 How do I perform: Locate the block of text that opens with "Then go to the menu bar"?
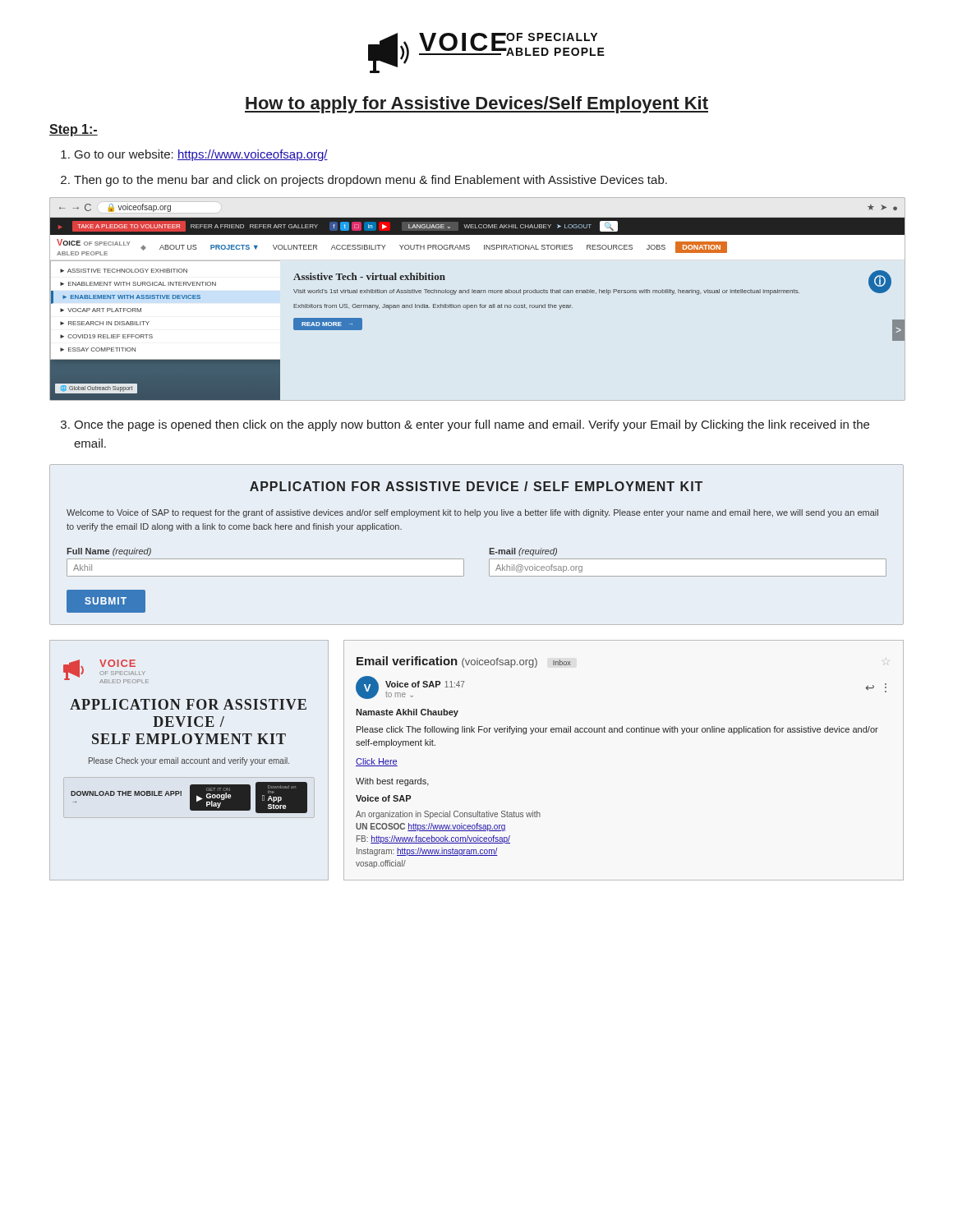coord(371,179)
